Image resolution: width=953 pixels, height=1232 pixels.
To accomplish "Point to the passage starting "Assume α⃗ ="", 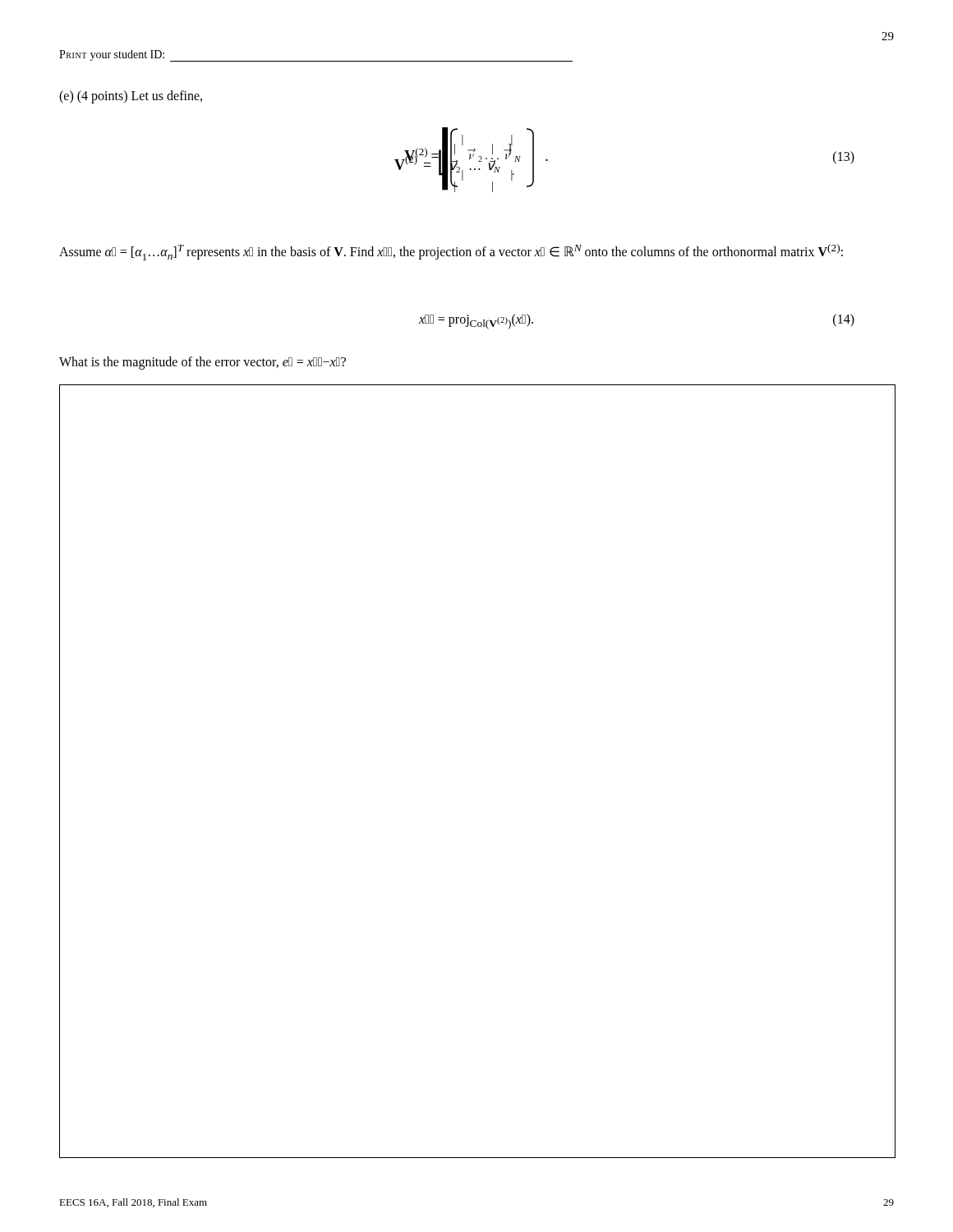I will 451,252.
